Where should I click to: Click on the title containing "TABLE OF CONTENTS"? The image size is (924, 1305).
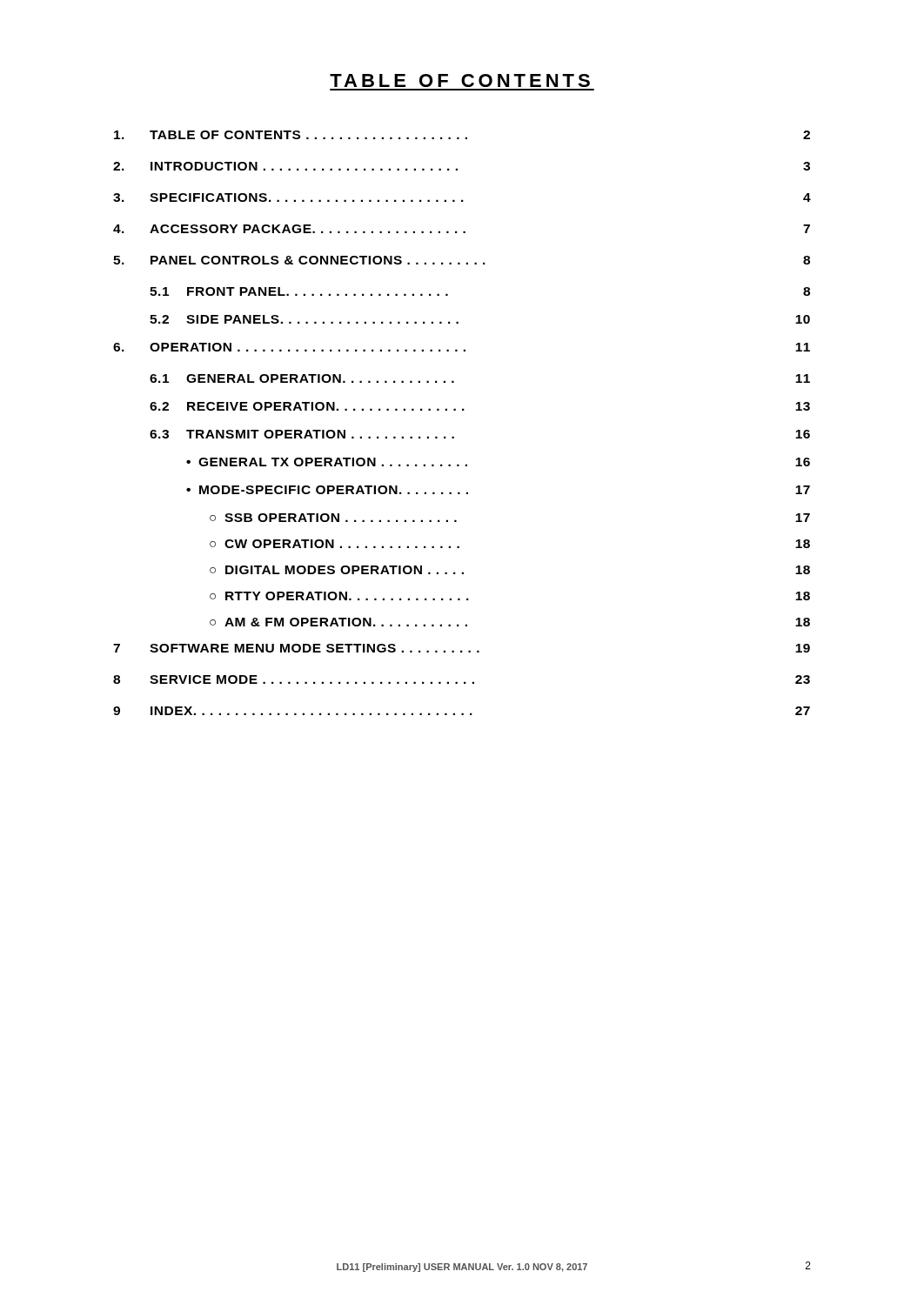pyautogui.click(x=462, y=80)
